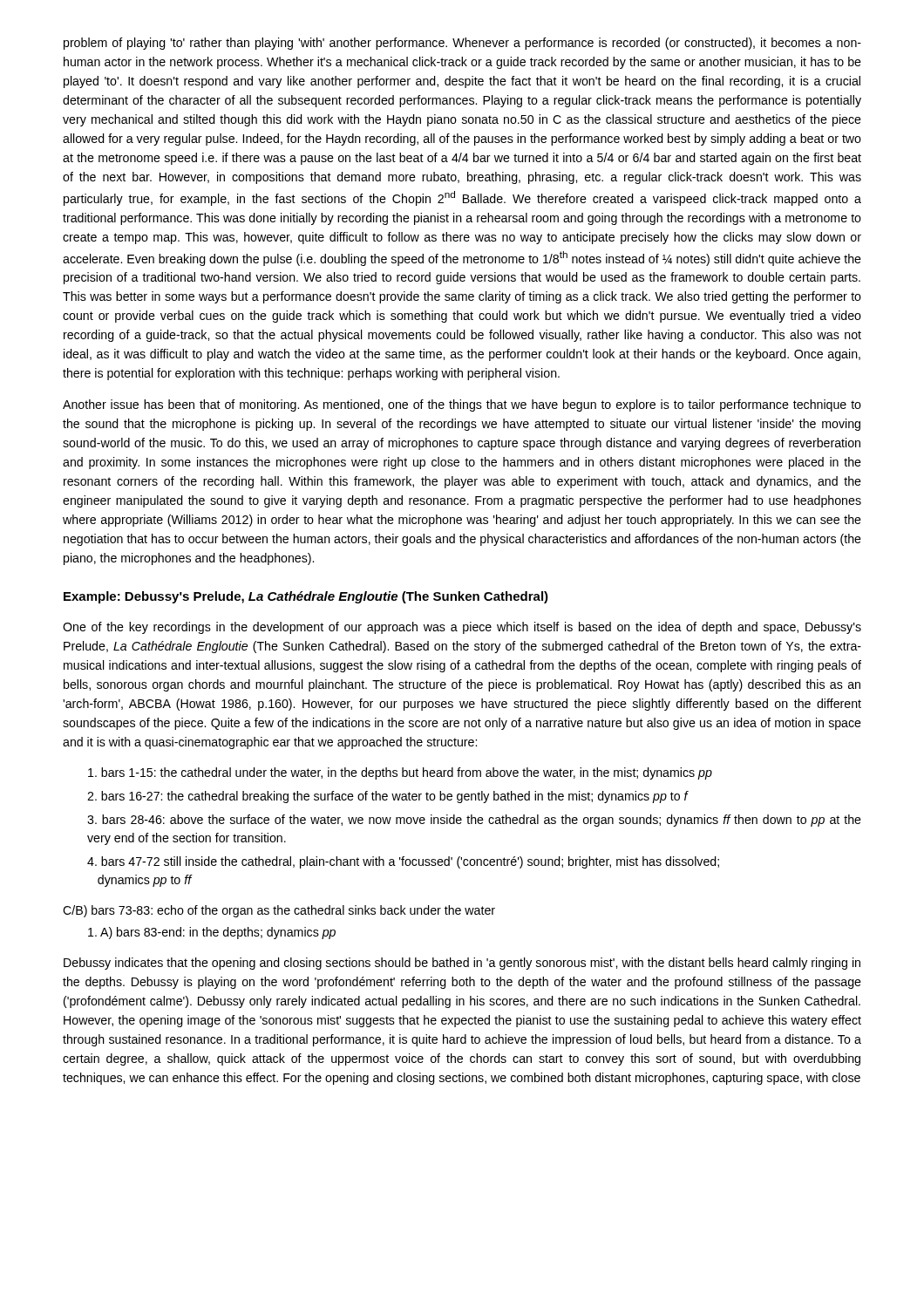
Task: Locate the block of text that opens with "3. bars 28-46: above the surface"
Action: click(474, 829)
